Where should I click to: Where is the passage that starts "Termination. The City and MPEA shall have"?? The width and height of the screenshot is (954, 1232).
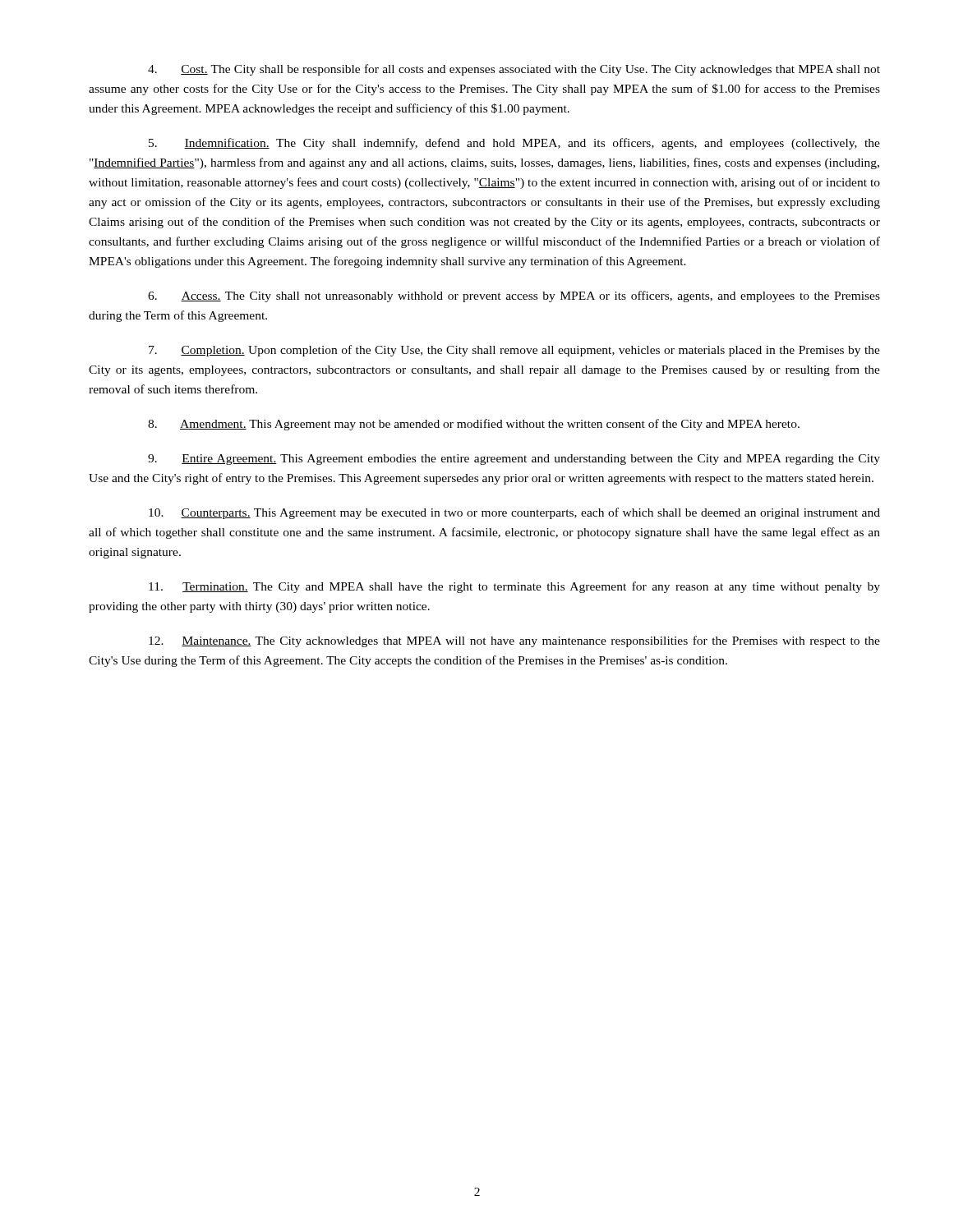(x=484, y=597)
